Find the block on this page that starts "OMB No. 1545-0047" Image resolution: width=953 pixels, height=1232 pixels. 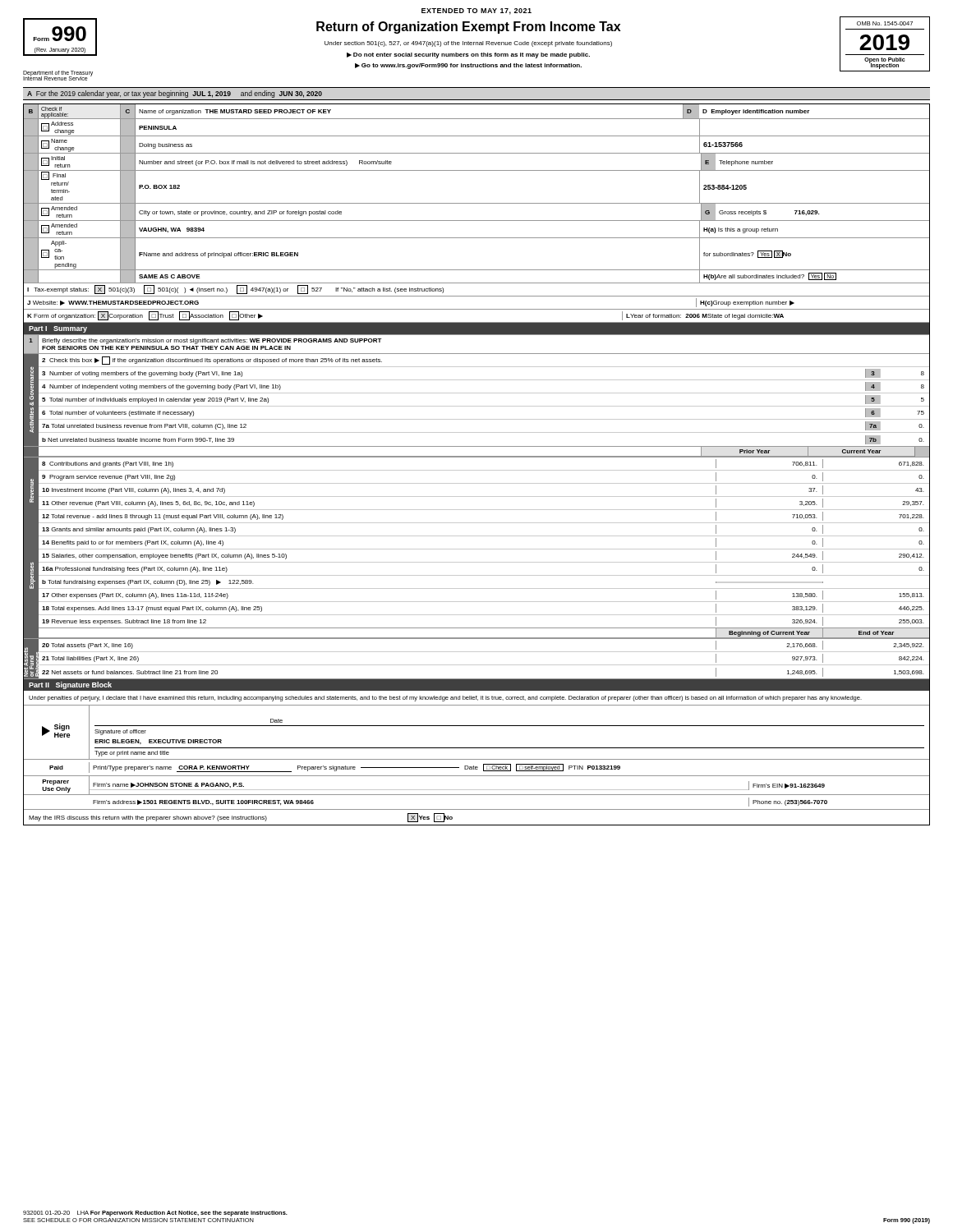pyautogui.click(x=885, y=44)
